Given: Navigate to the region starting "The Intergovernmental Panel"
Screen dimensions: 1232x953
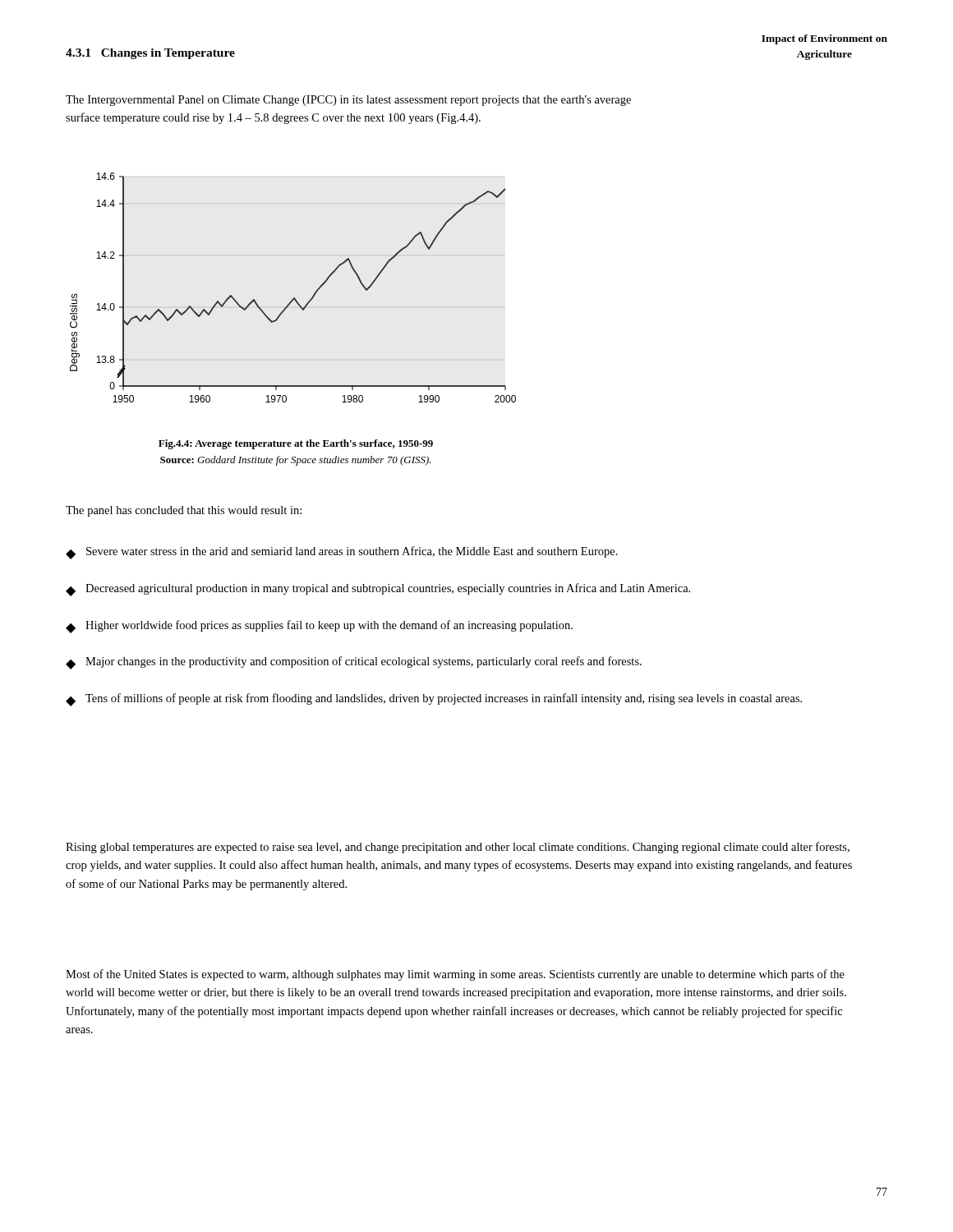Looking at the screenshot, I should [349, 109].
